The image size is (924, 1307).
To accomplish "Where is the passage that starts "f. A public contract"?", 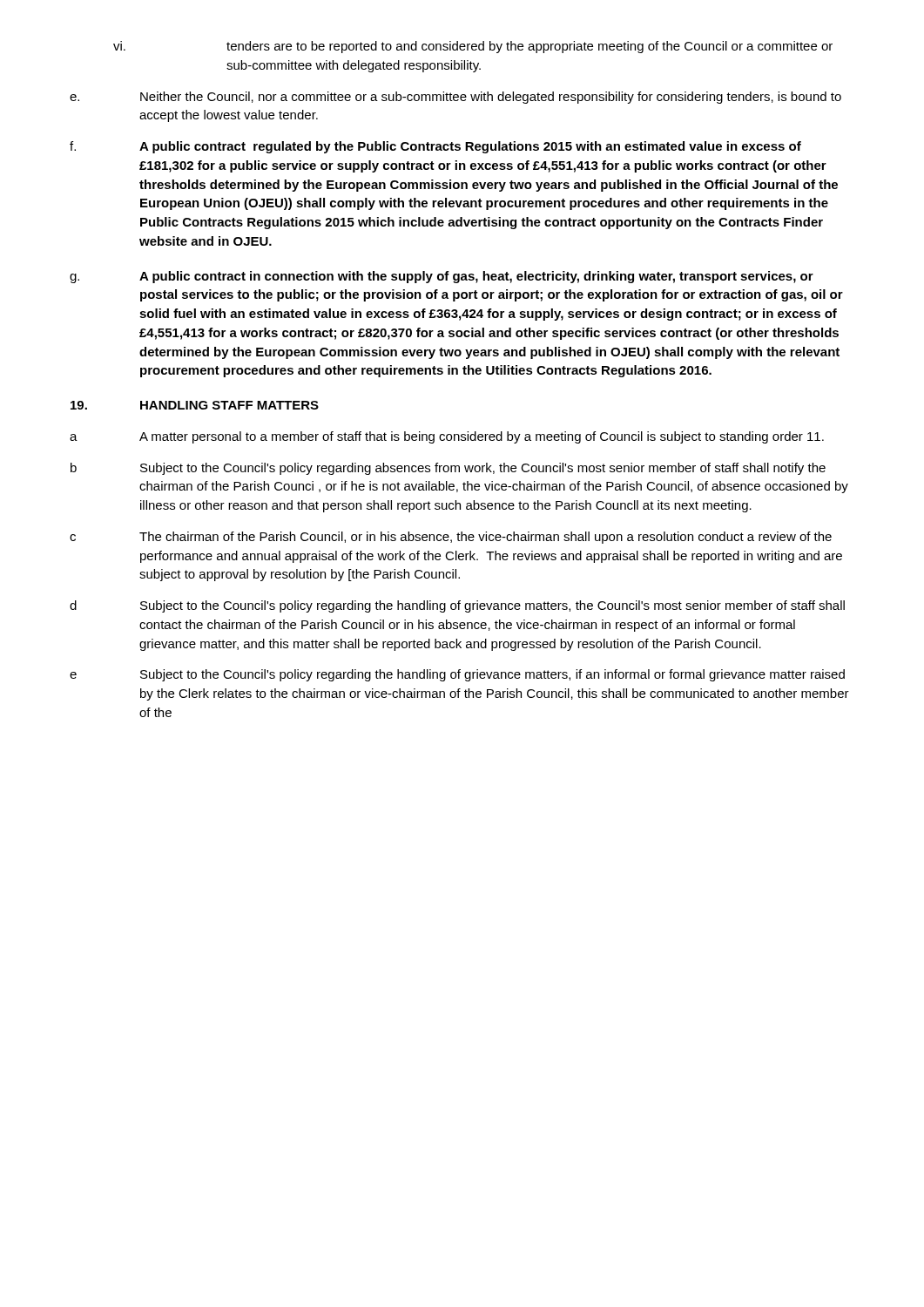I will pos(462,194).
